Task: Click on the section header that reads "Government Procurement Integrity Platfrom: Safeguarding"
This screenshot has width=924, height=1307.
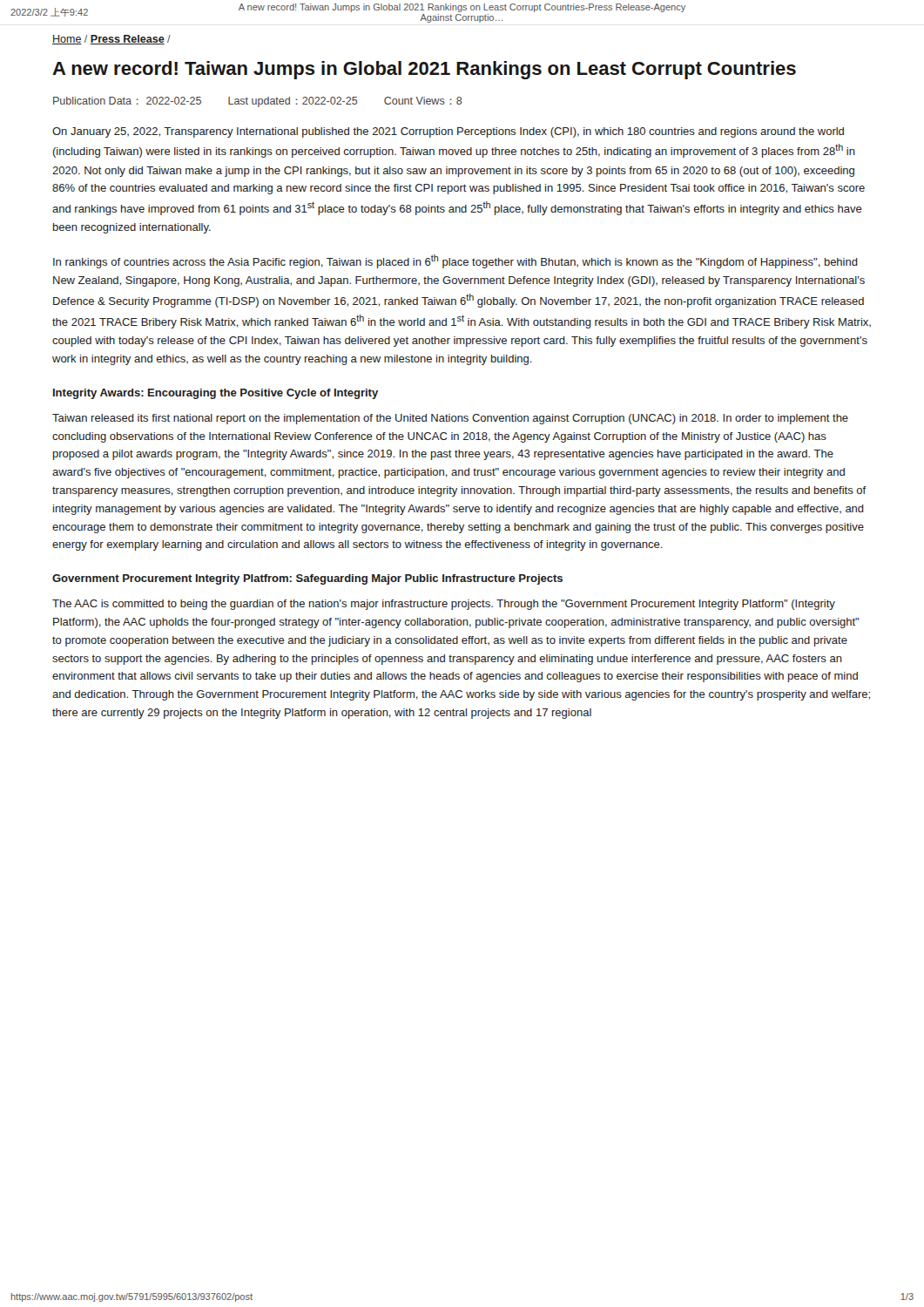Action: click(308, 578)
